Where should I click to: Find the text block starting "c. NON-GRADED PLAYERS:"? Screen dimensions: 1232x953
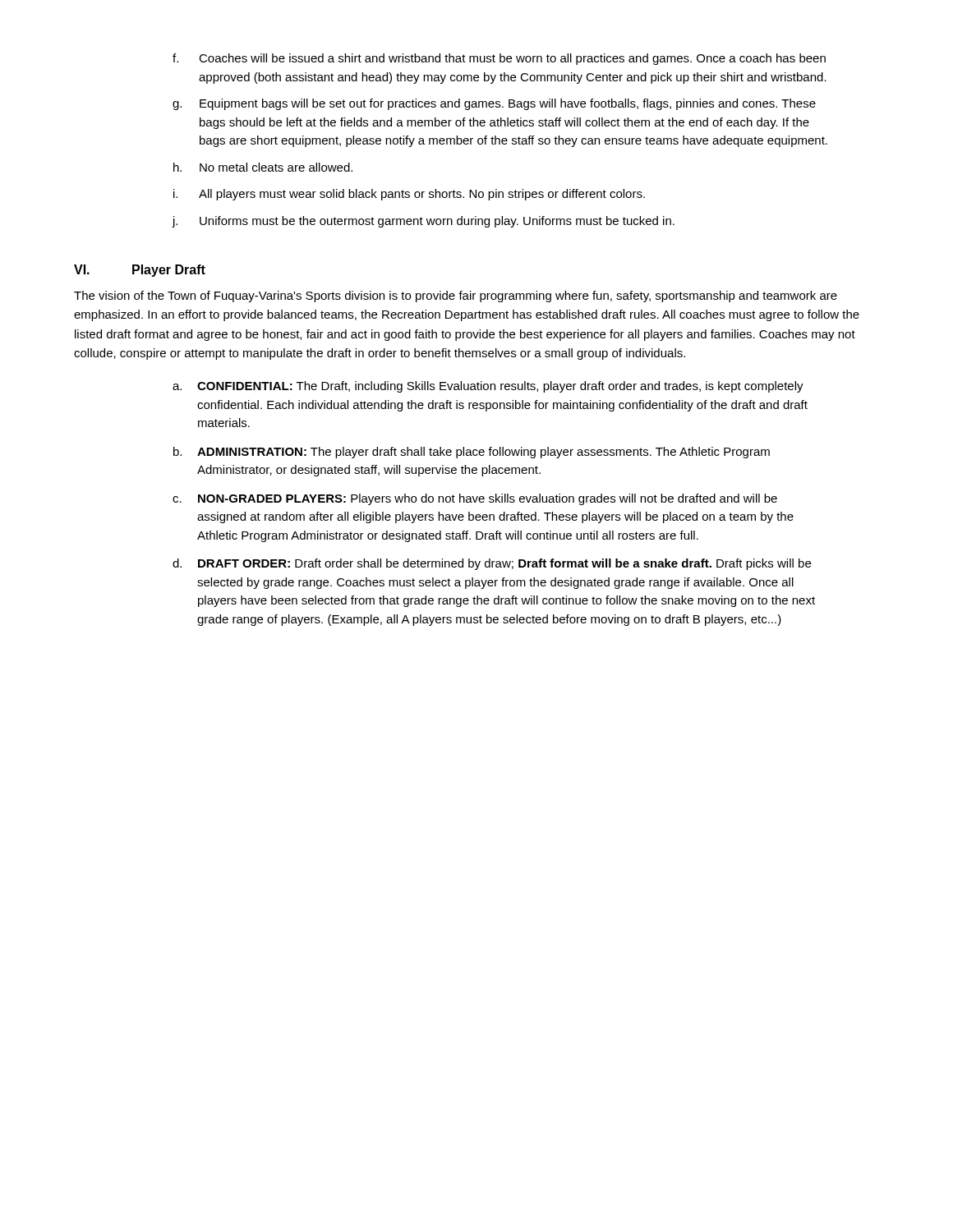coord(501,517)
